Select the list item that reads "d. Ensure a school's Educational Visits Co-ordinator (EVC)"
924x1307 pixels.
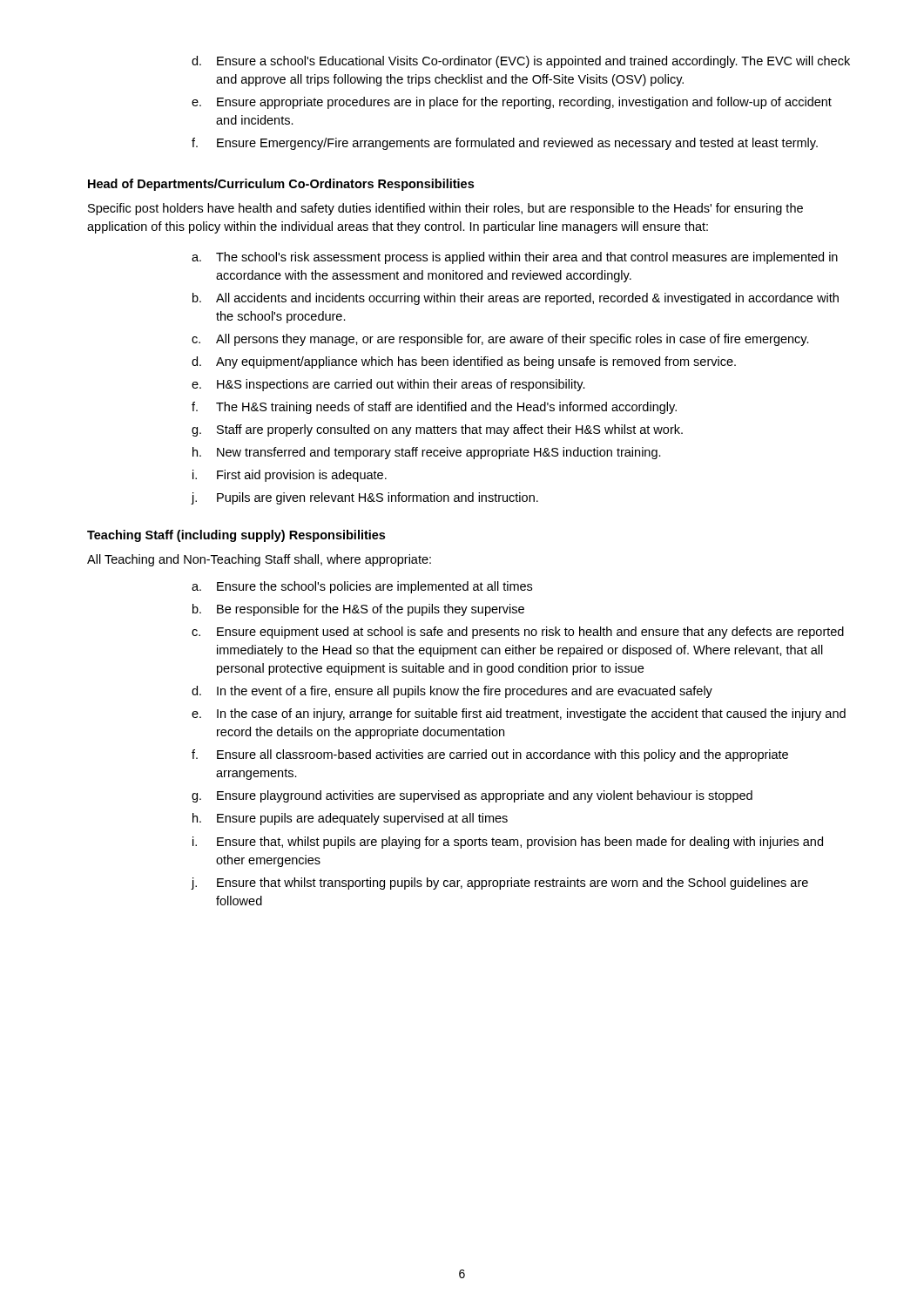[x=523, y=71]
